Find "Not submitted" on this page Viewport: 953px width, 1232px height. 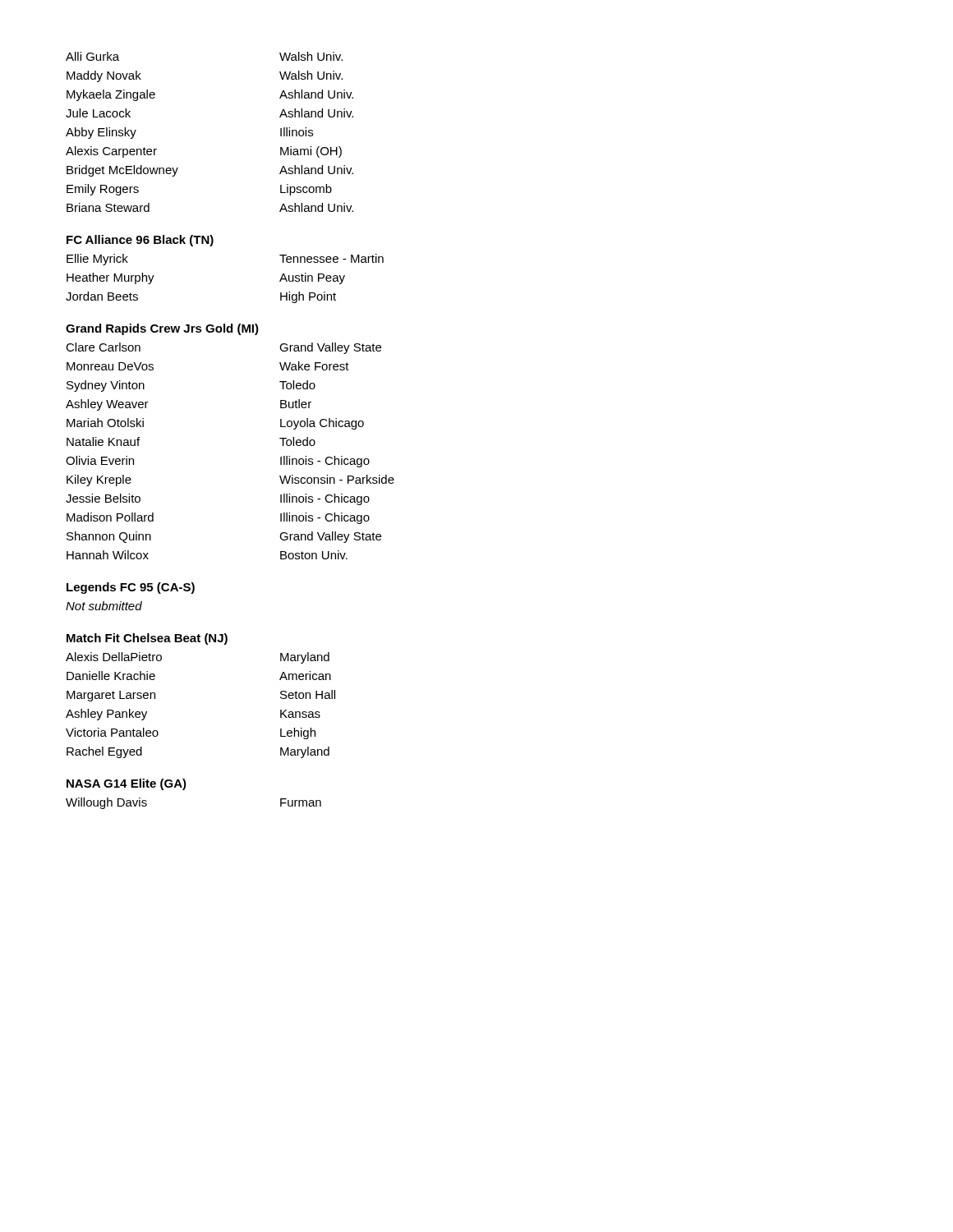pyautogui.click(x=104, y=606)
